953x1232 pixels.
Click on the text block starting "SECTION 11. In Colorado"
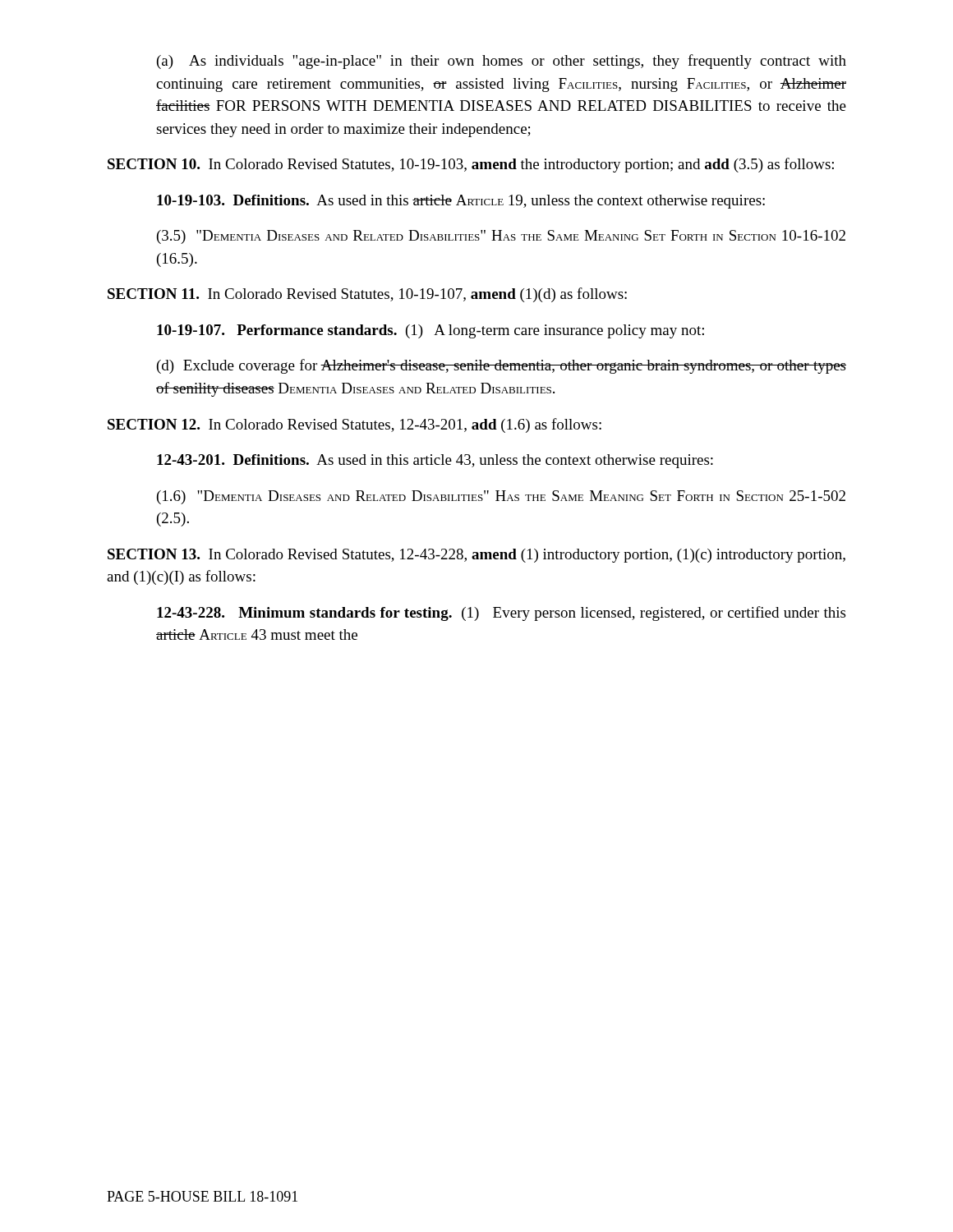point(476,294)
